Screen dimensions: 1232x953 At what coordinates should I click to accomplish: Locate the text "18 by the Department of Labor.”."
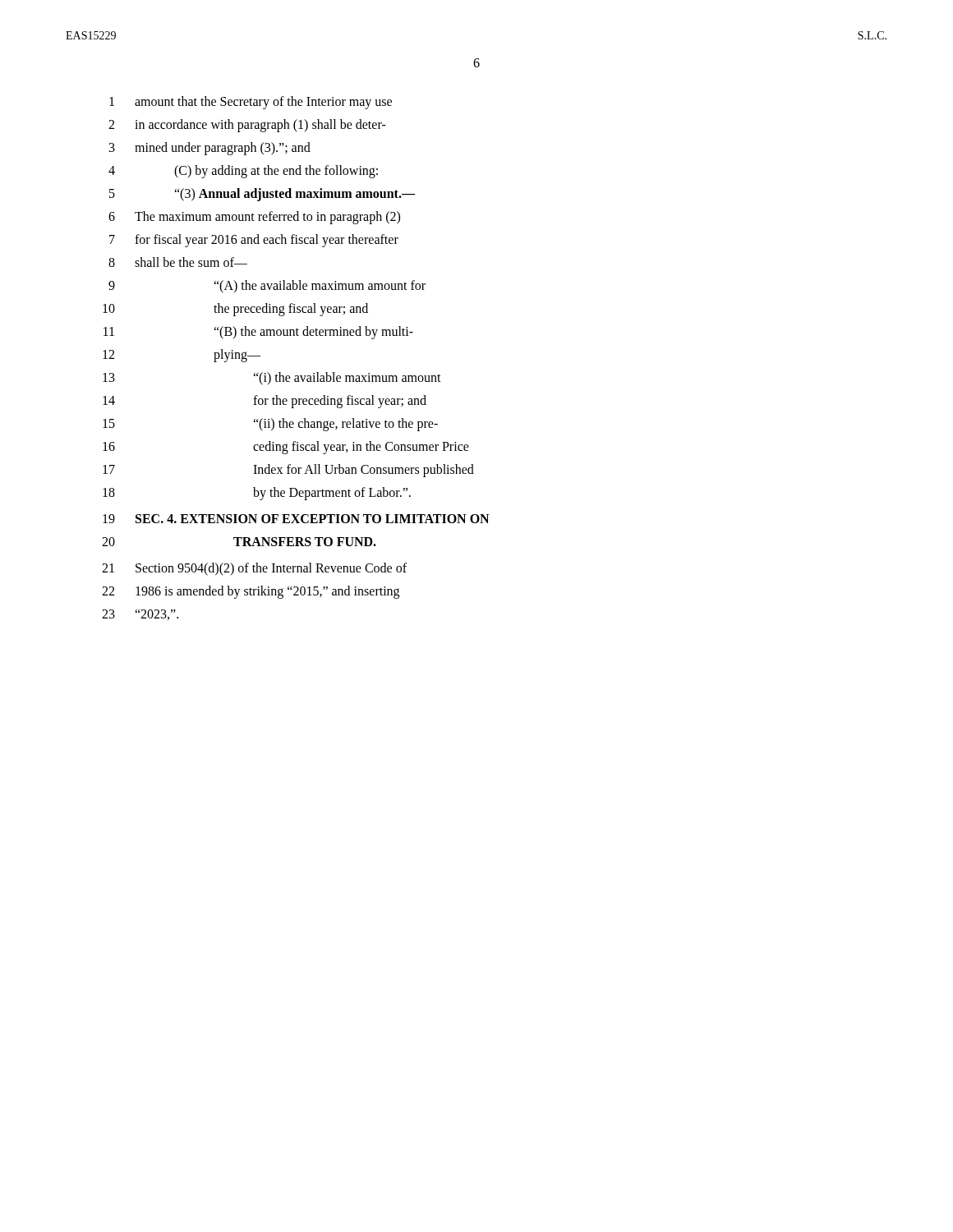[257, 494]
